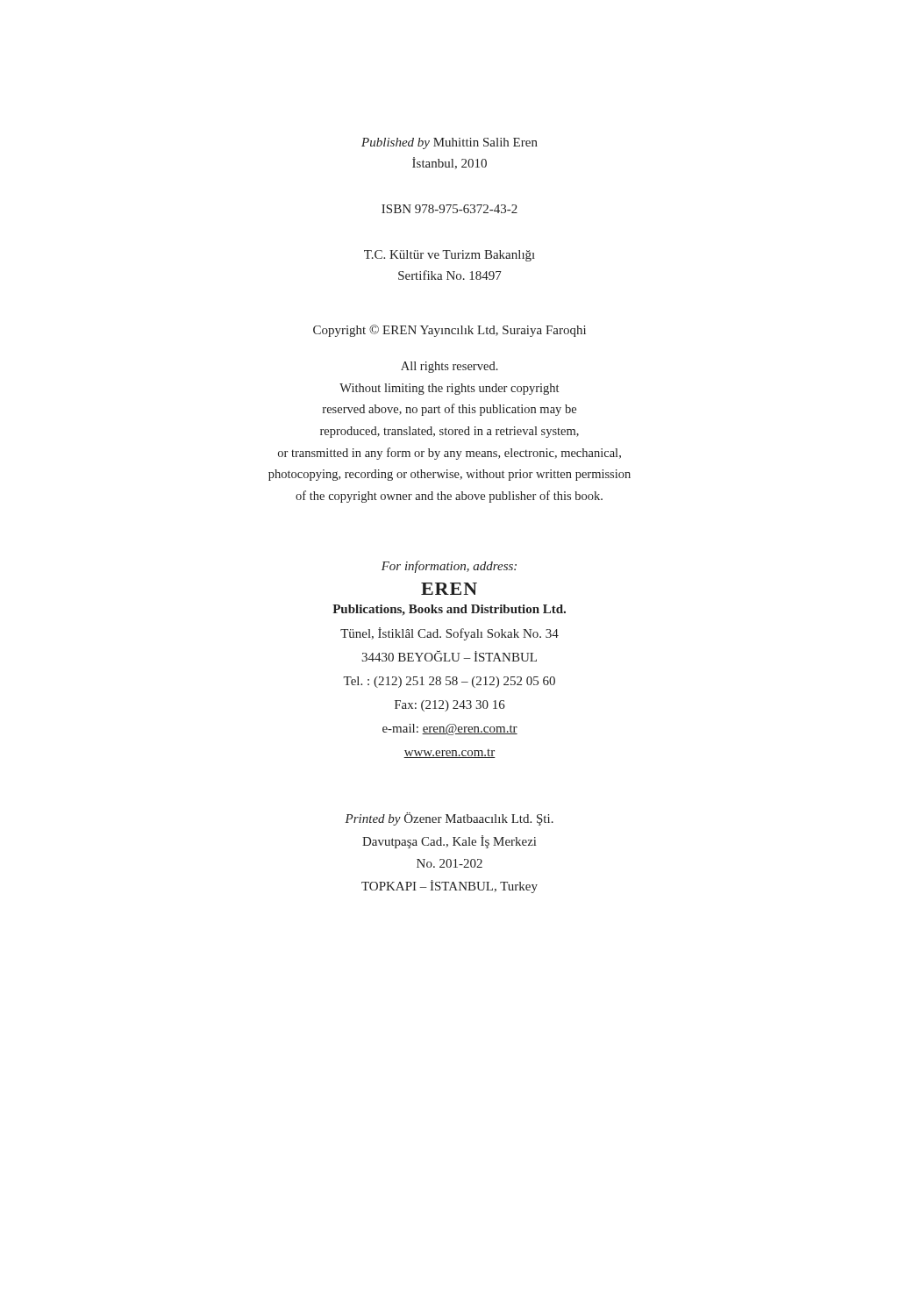Select the text block containing "Copyright © EREN Yayıncılık Ltd,"
The image size is (899, 1316).
coord(450,330)
